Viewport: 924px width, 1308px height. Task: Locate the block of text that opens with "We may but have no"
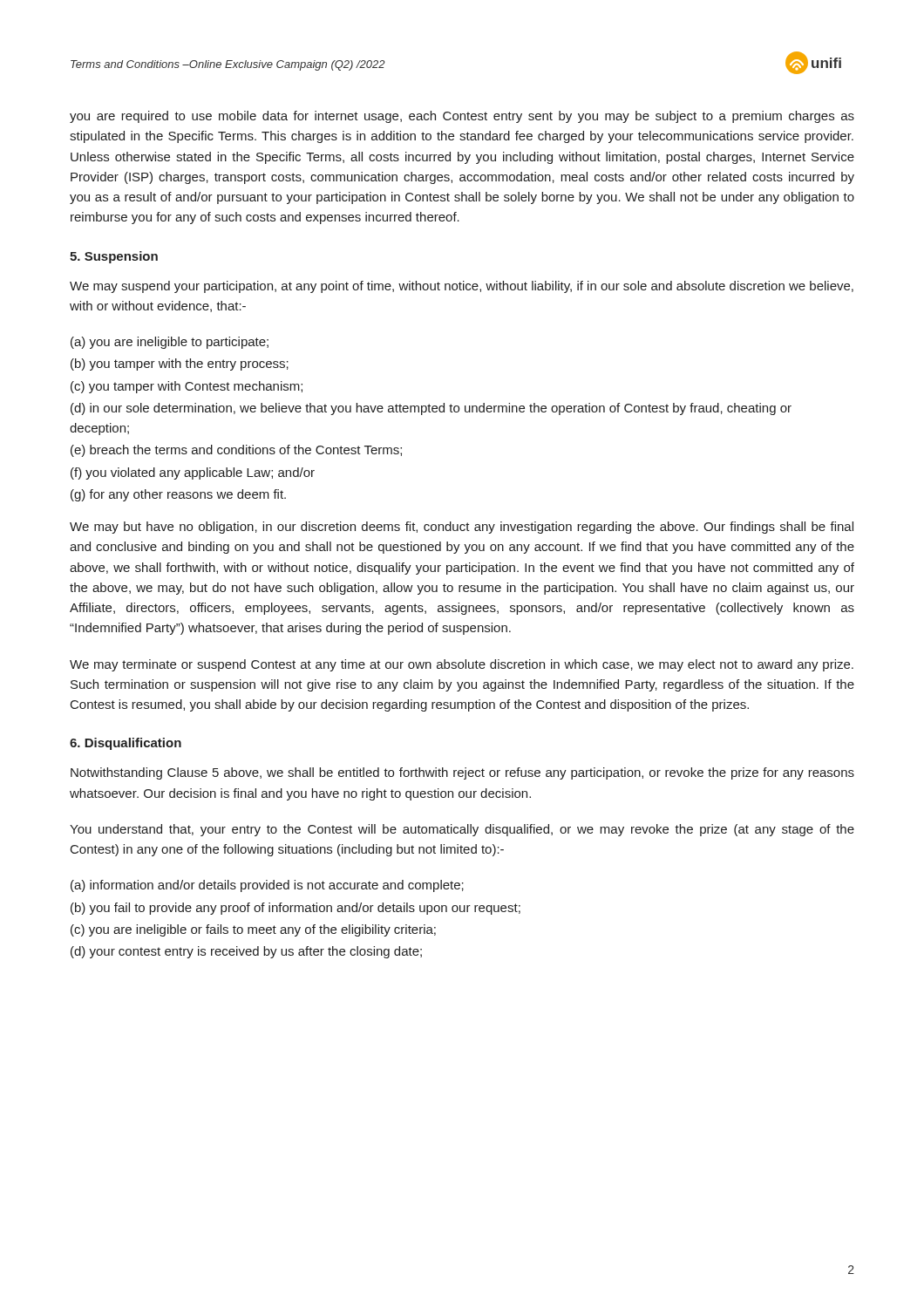[462, 577]
